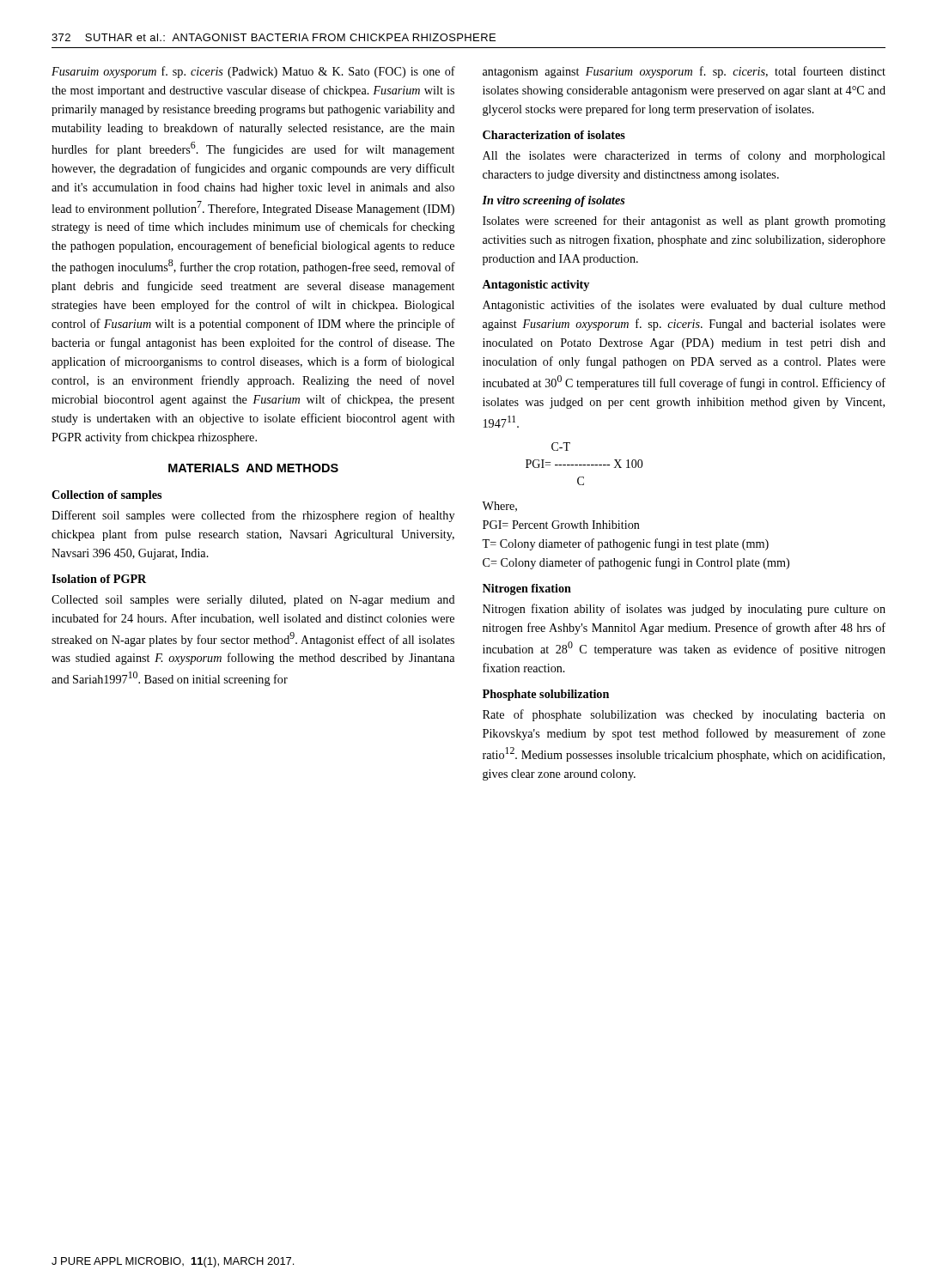
Task: Click where it says "In vitro screening of isolates"
Action: [554, 200]
